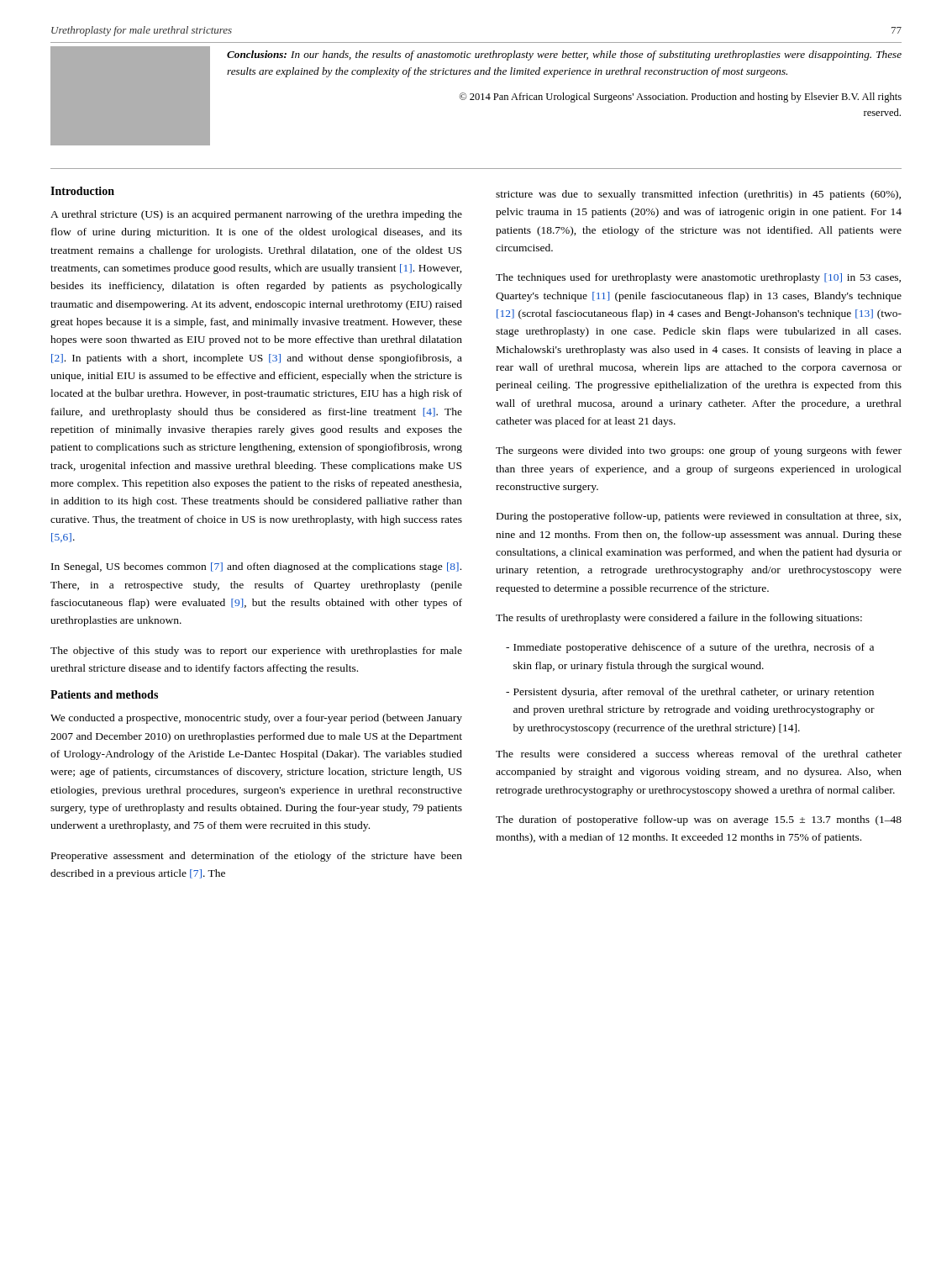Screen dimensions: 1261x952
Task: Find the passage starting "The duration of postoperative follow-up"
Action: 699,828
